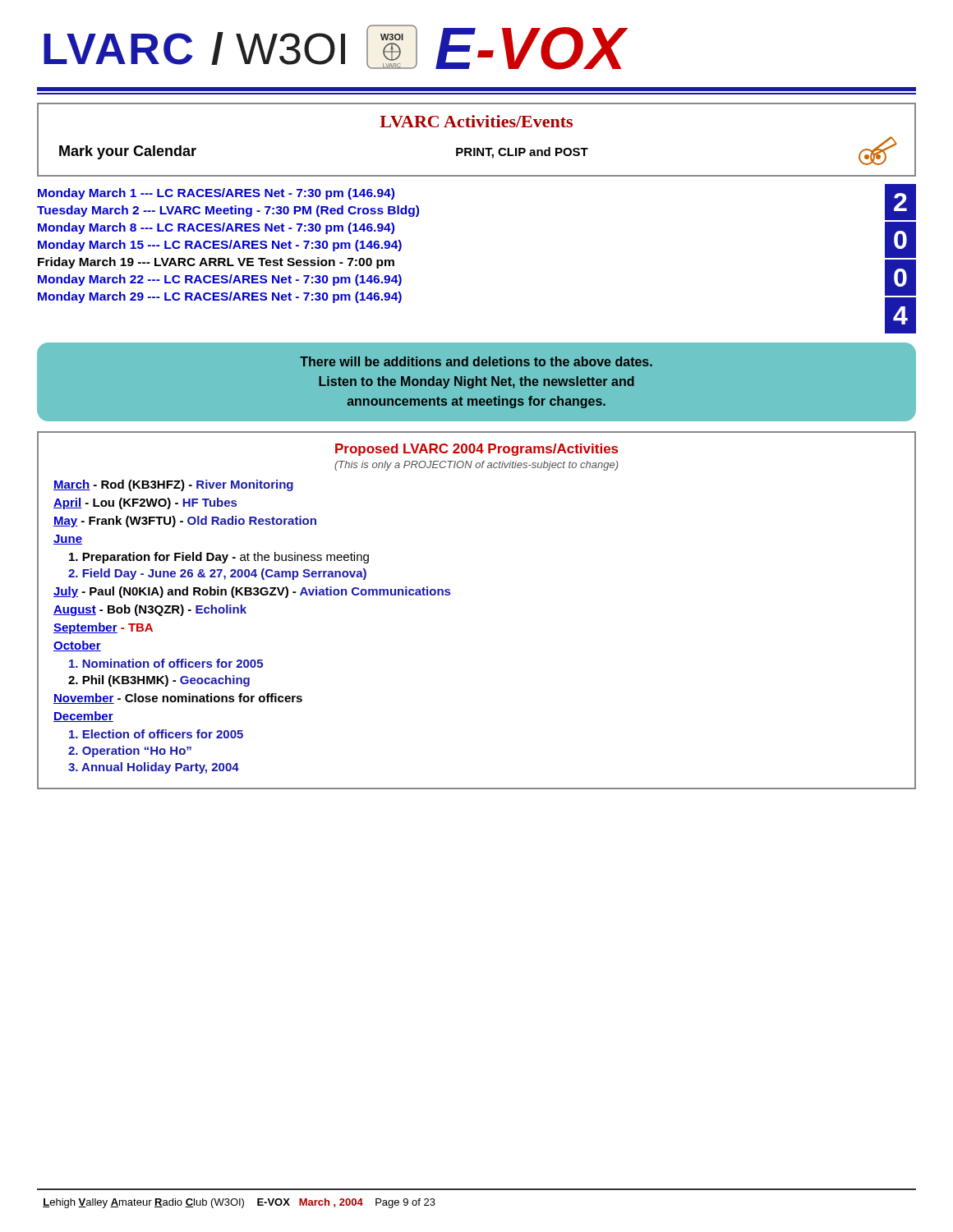
Task: Click on the block starting "July - Paul (N0KIA)"
Action: (x=252, y=591)
